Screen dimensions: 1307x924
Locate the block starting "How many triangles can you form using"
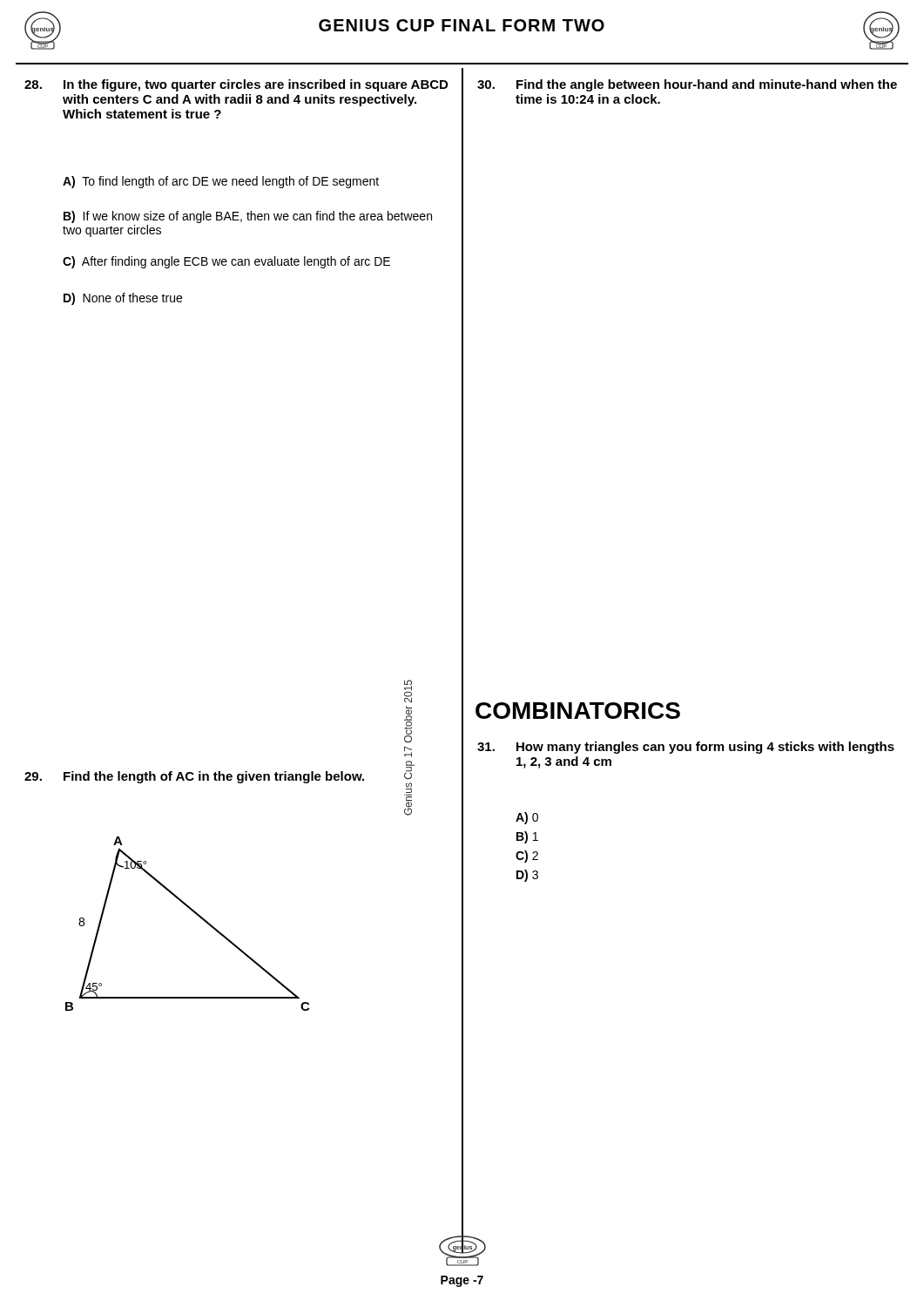[x=691, y=754]
